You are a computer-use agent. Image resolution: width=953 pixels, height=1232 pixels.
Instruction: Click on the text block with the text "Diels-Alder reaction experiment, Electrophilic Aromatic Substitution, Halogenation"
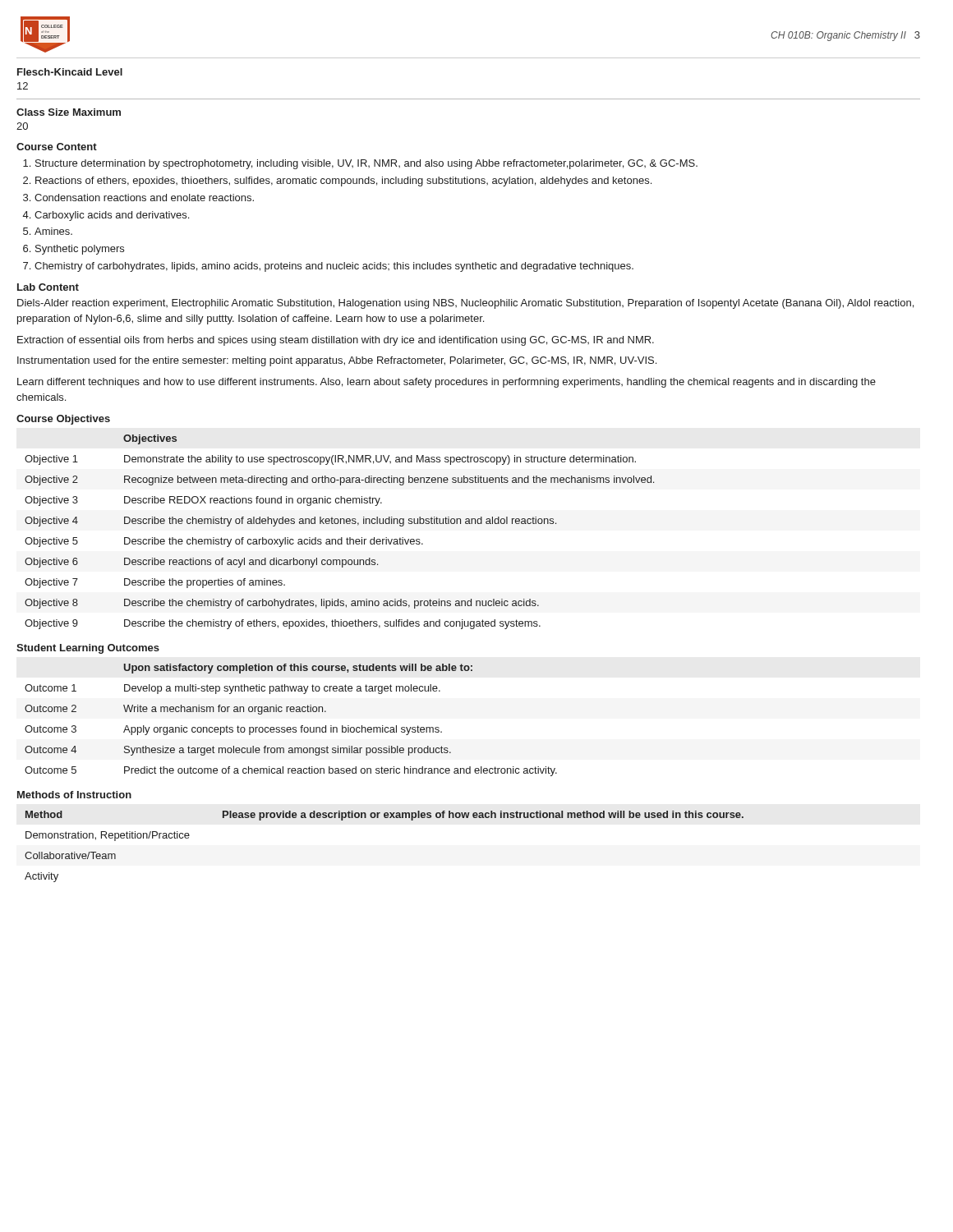coord(465,311)
